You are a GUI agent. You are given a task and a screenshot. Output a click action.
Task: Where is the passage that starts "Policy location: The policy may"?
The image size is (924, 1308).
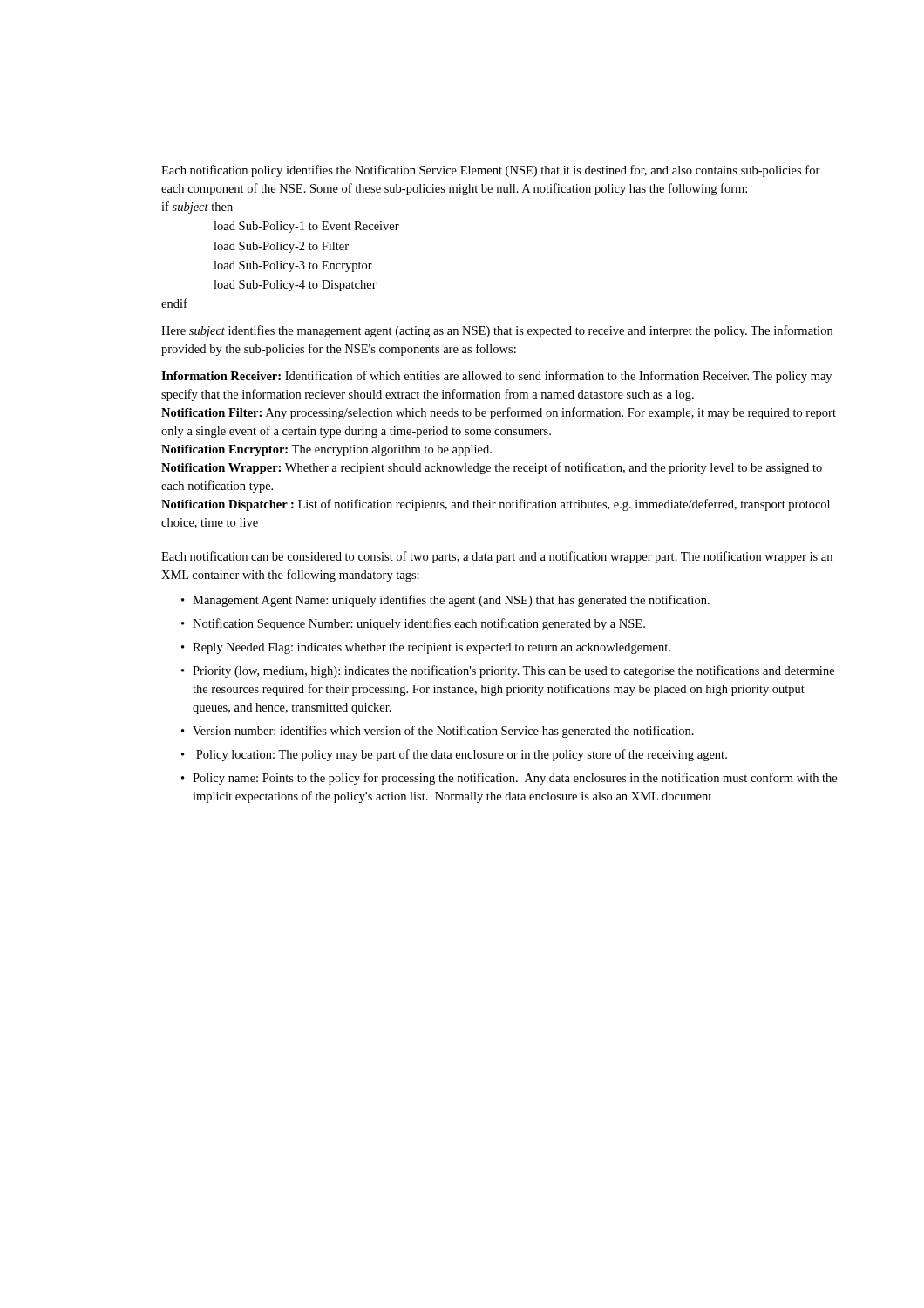(x=460, y=755)
